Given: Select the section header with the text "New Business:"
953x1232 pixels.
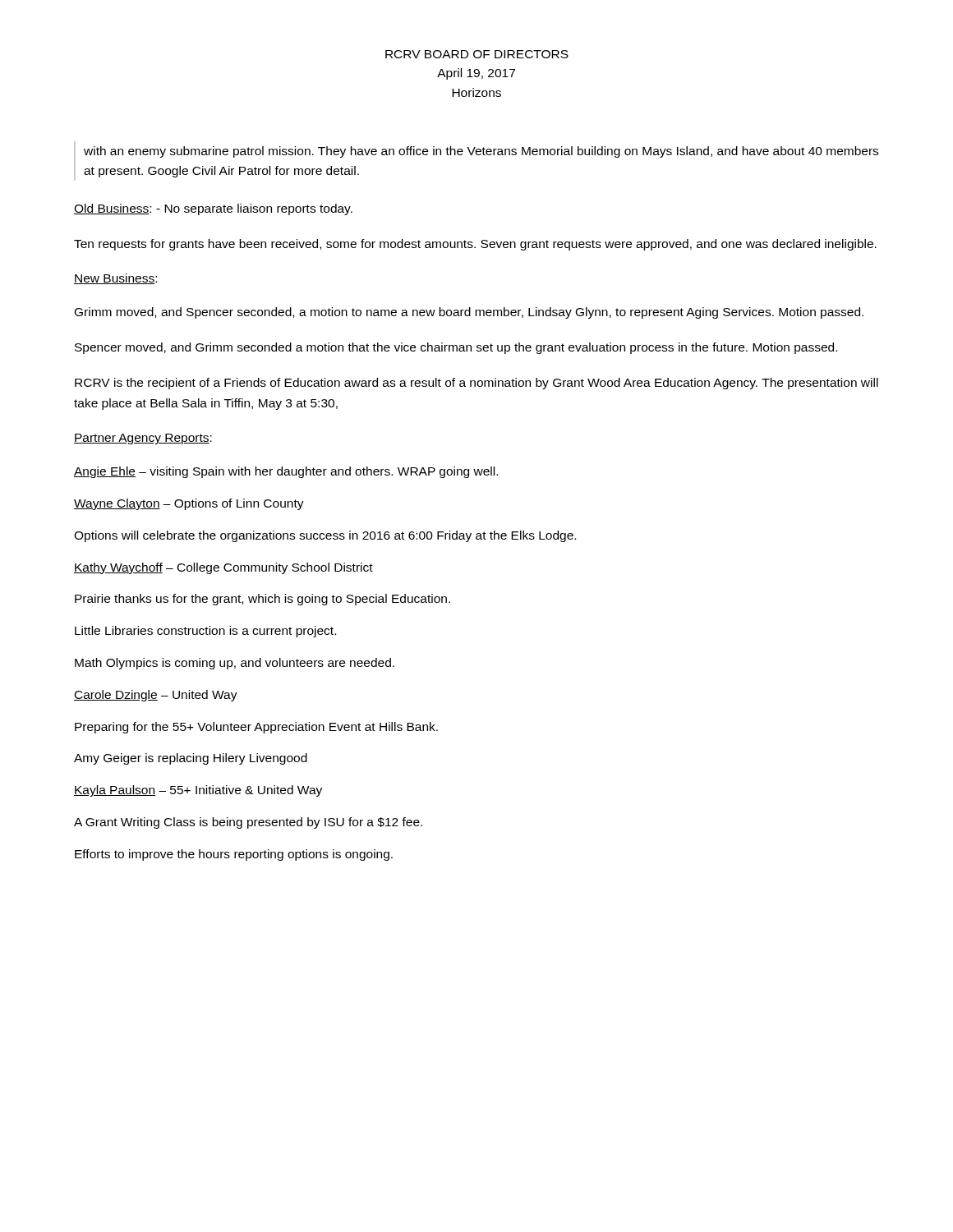Looking at the screenshot, I should [116, 278].
